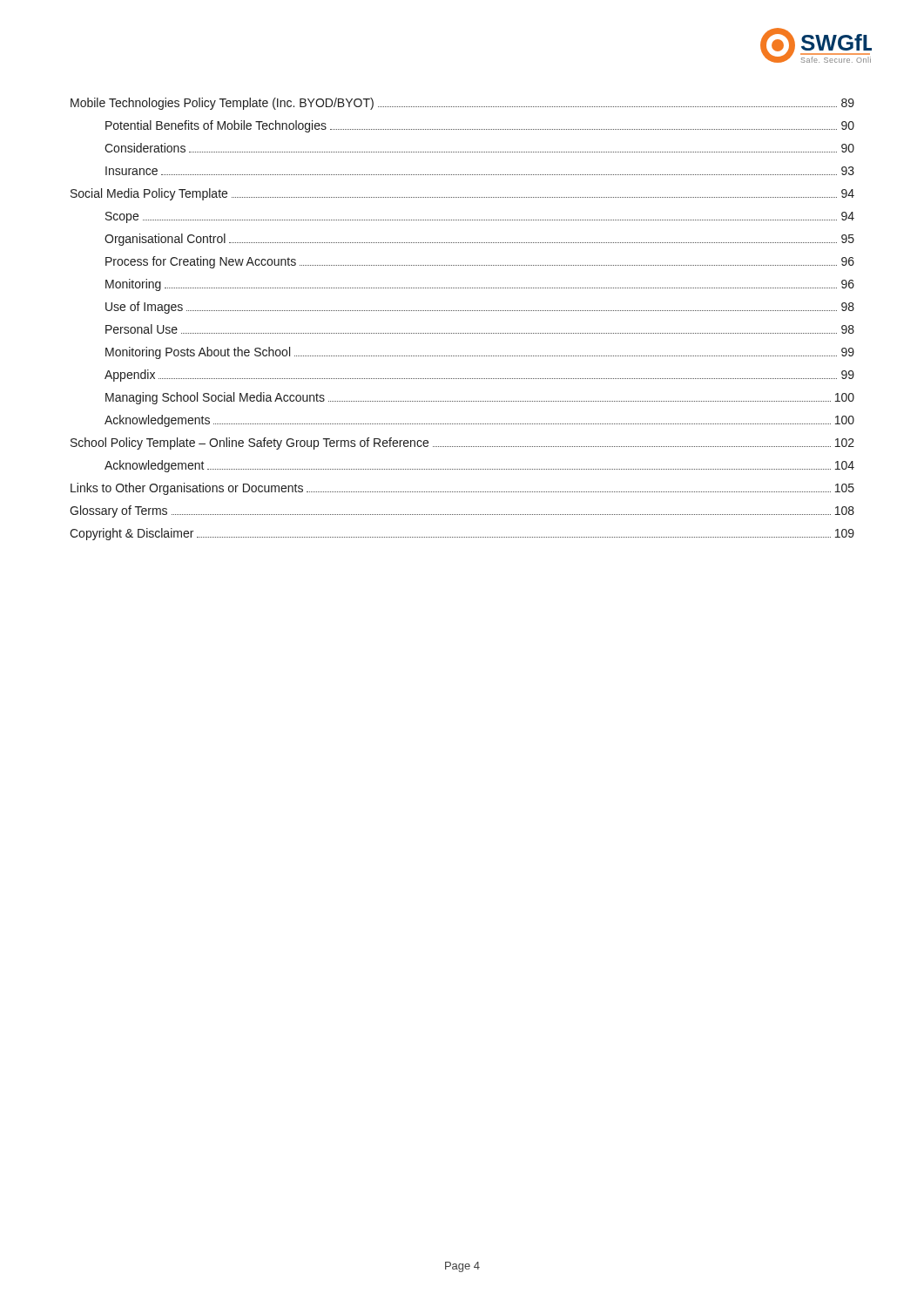Click on the list item that says "Mobile Technologies Policy"
This screenshot has width=924, height=1307.
pos(462,103)
